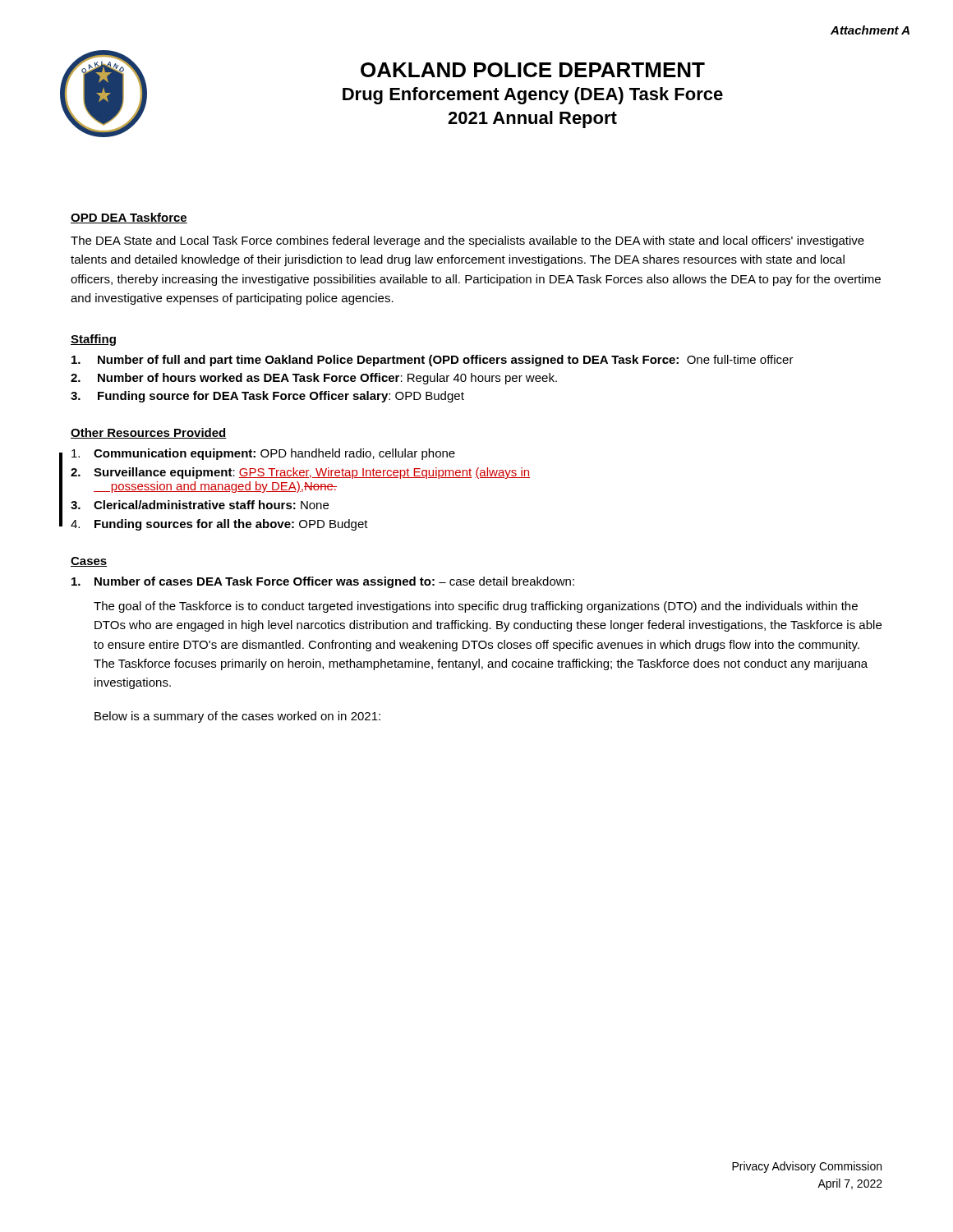Locate the block of text that opens with "Number of full and part"
Screen dimensions: 1232x953
[x=476, y=359]
